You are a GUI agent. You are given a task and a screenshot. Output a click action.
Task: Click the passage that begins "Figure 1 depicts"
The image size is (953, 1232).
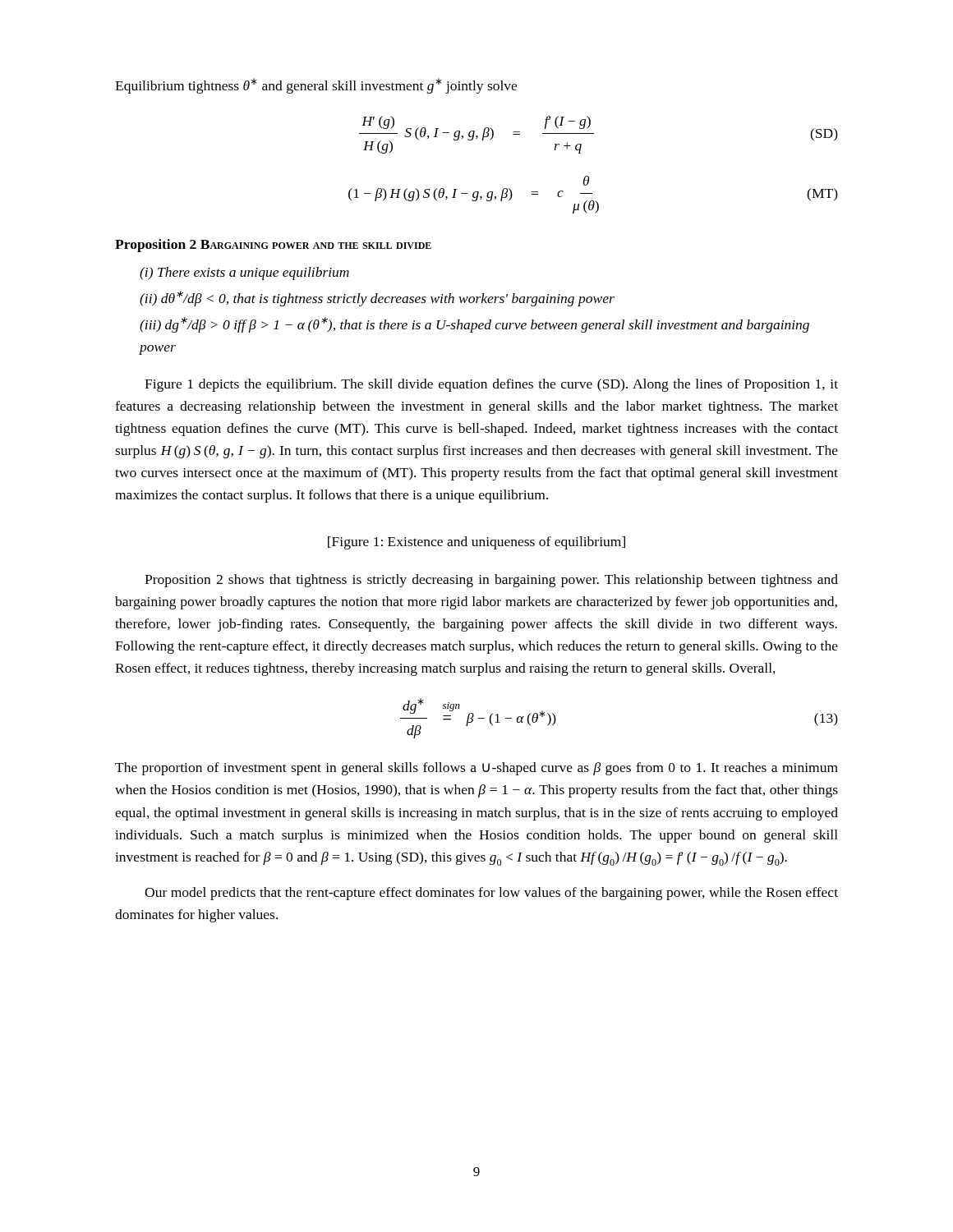point(476,439)
